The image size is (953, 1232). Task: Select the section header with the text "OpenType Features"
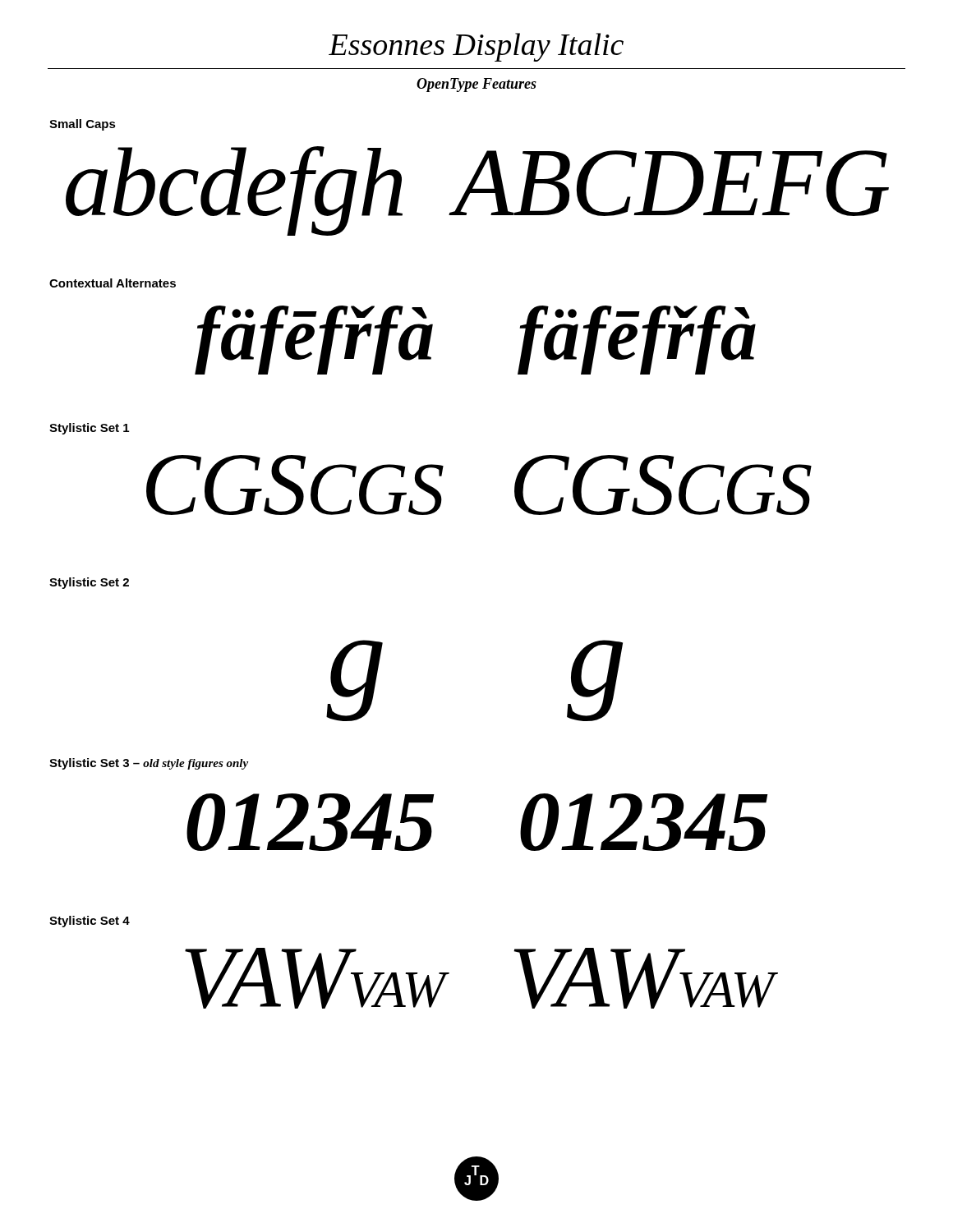[x=476, y=84]
